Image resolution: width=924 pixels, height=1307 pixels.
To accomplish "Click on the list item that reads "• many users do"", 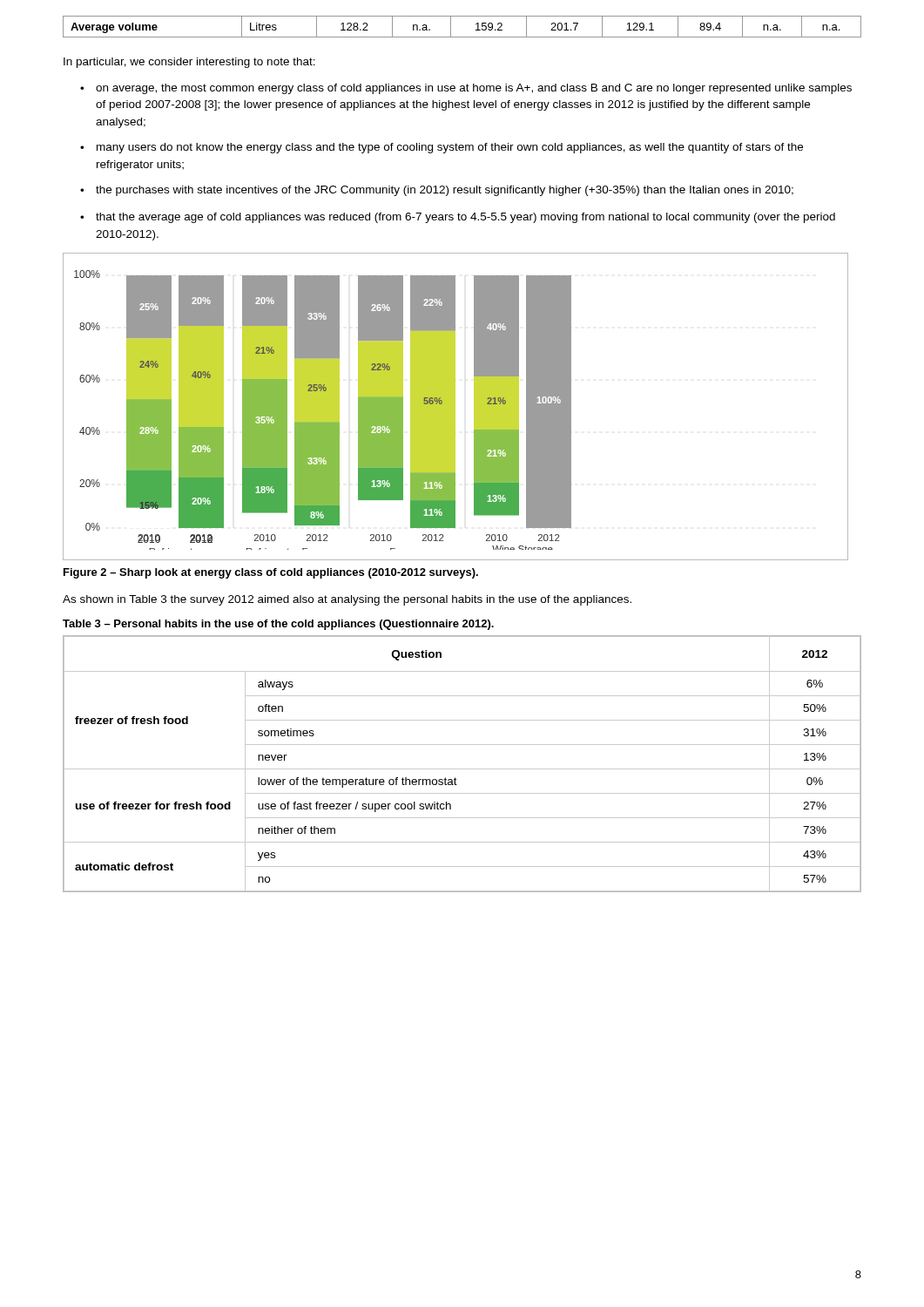I will [471, 156].
